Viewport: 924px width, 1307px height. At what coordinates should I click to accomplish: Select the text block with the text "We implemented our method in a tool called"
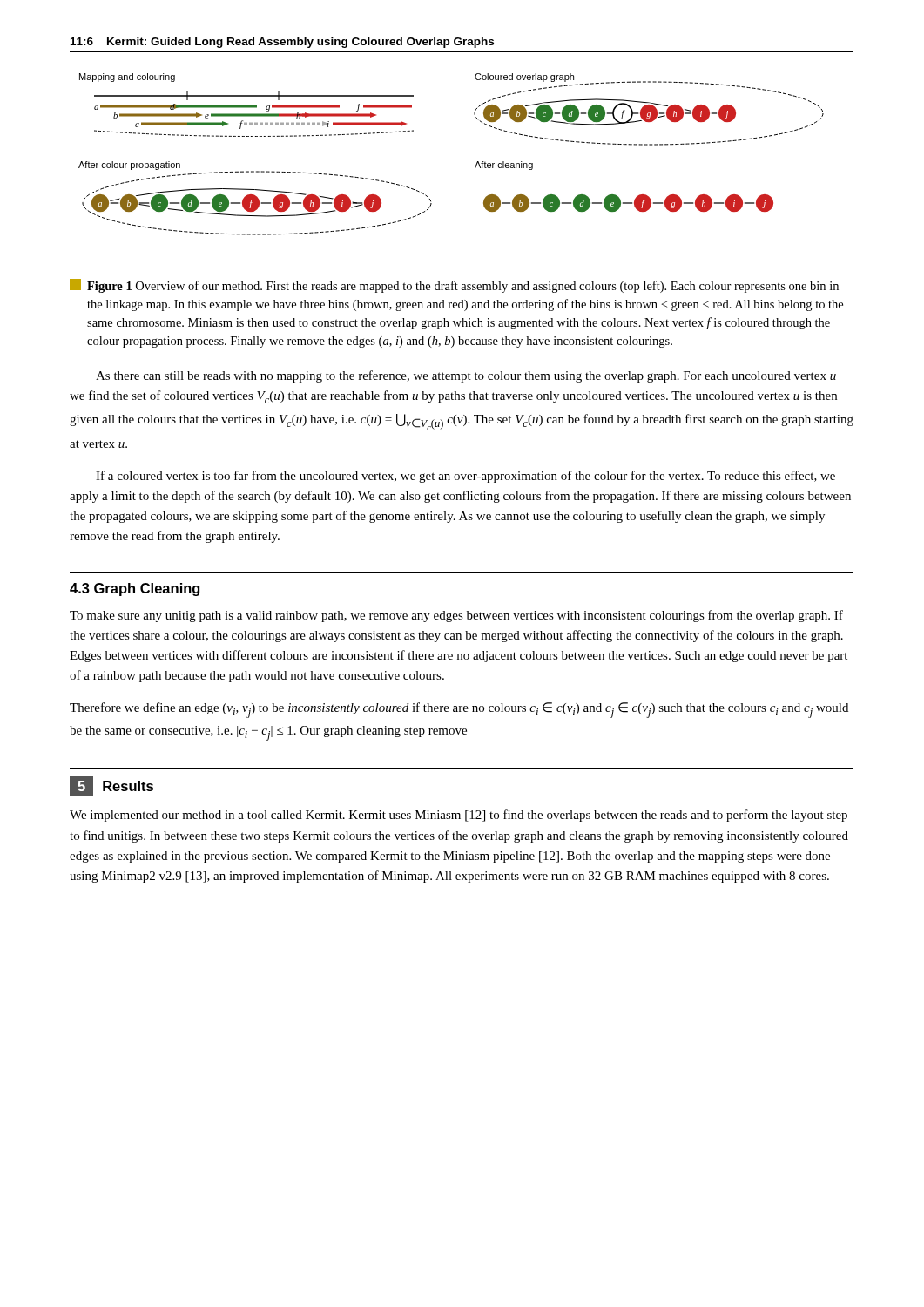(x=459, y=845)
